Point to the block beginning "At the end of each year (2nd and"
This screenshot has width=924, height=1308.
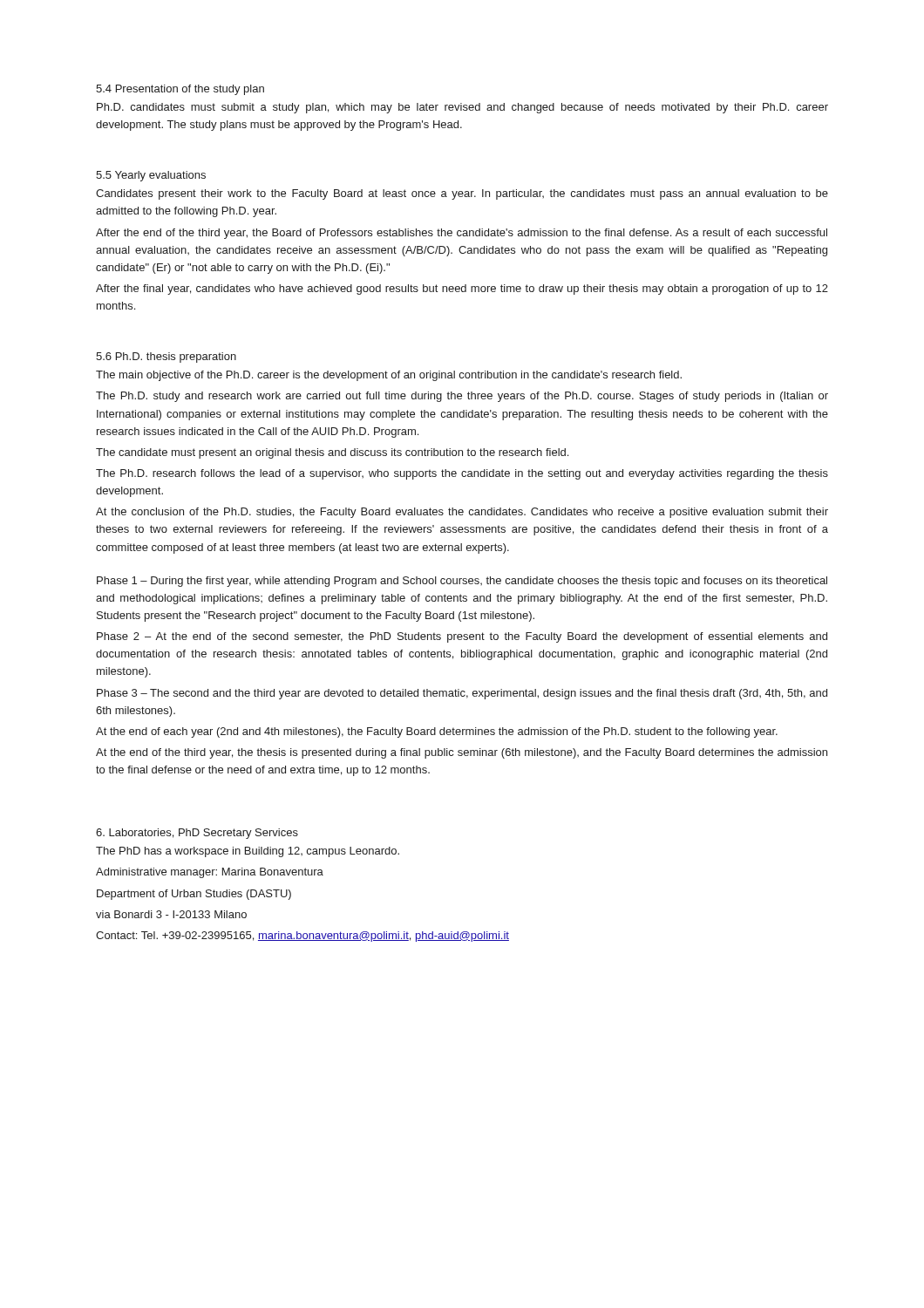pyautogui.click(x=437, y=731)
